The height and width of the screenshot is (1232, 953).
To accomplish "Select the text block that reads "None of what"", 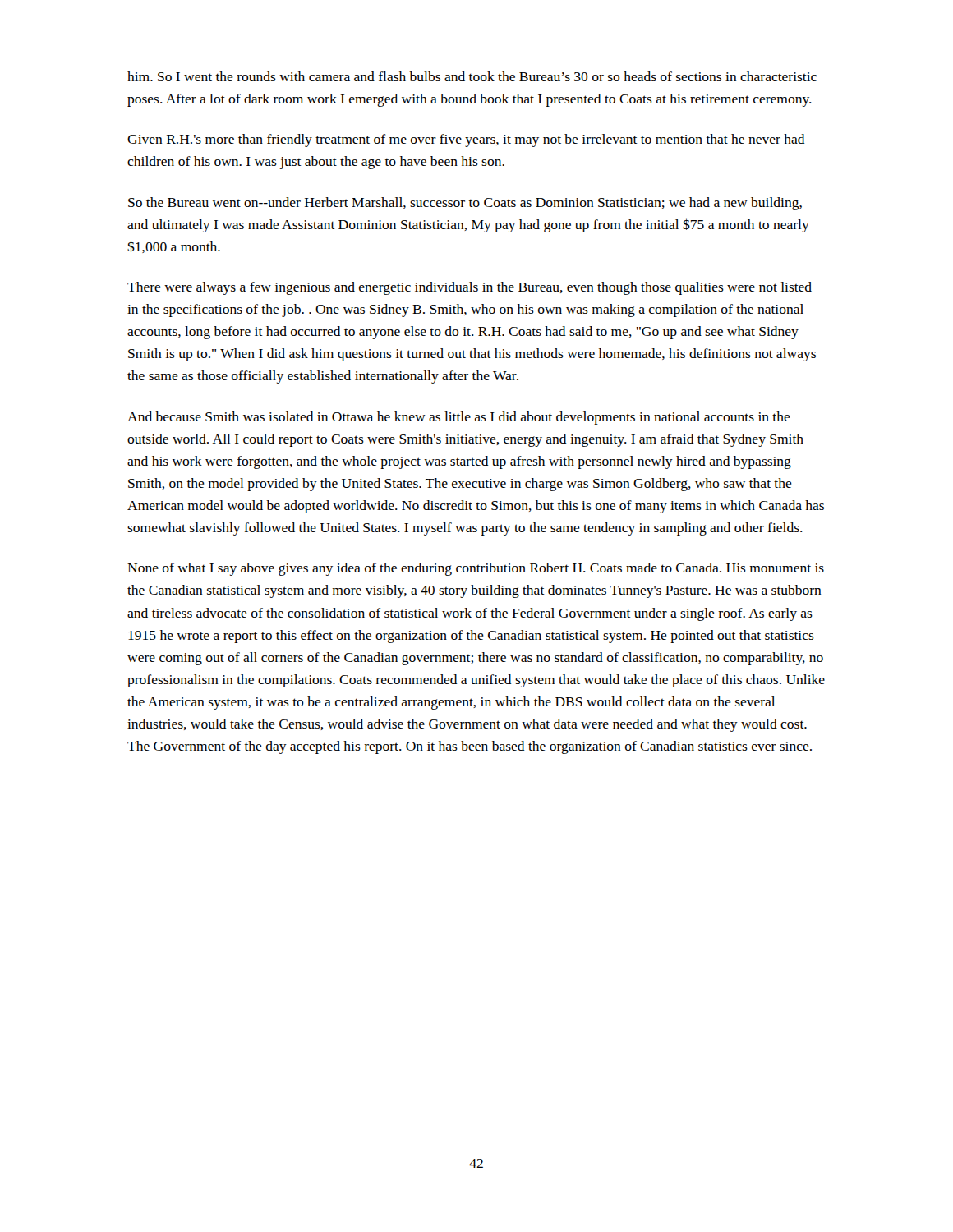I will click(x=476, y=657).
